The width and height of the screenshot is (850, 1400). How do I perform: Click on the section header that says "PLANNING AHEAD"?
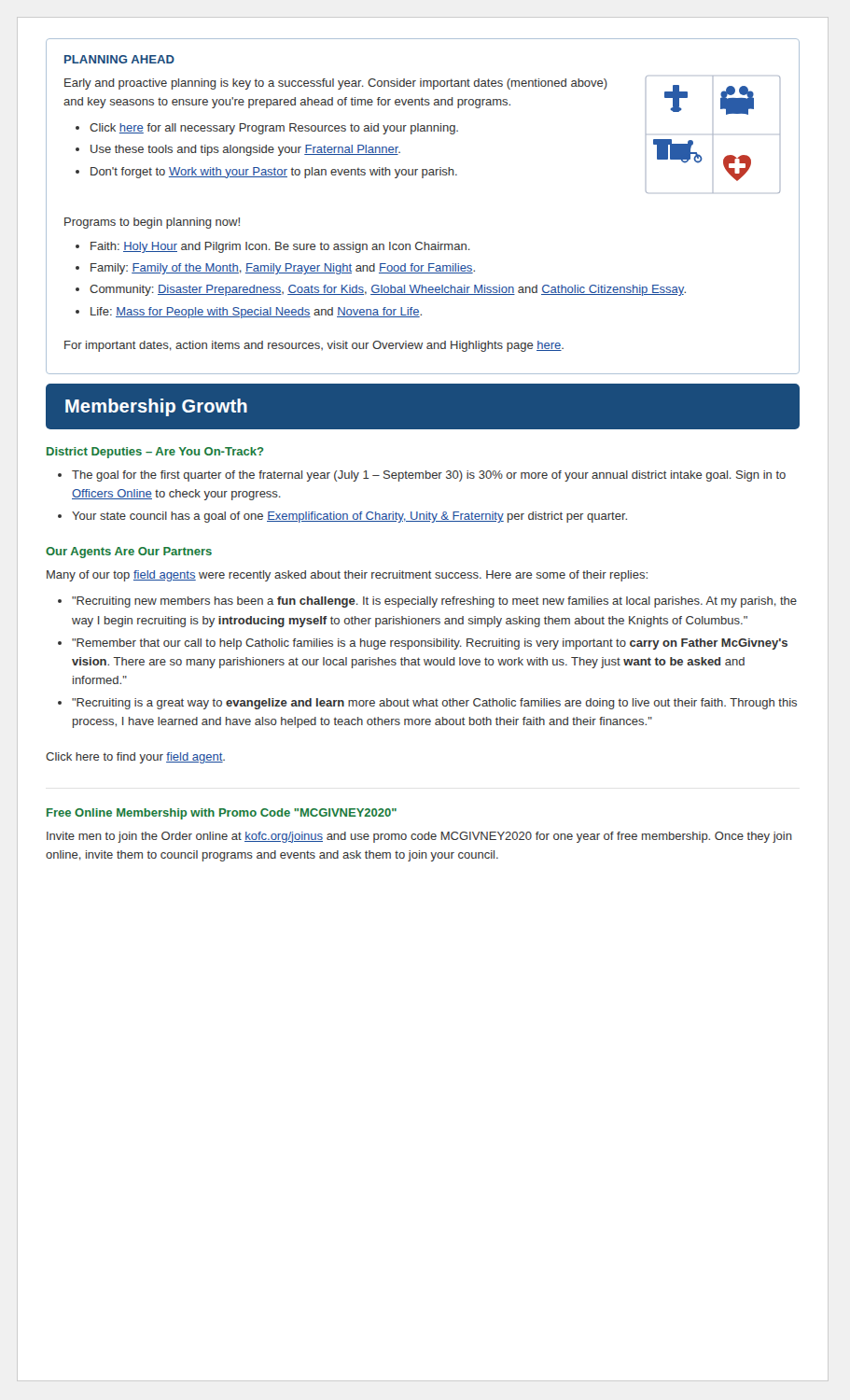(119, 59)
